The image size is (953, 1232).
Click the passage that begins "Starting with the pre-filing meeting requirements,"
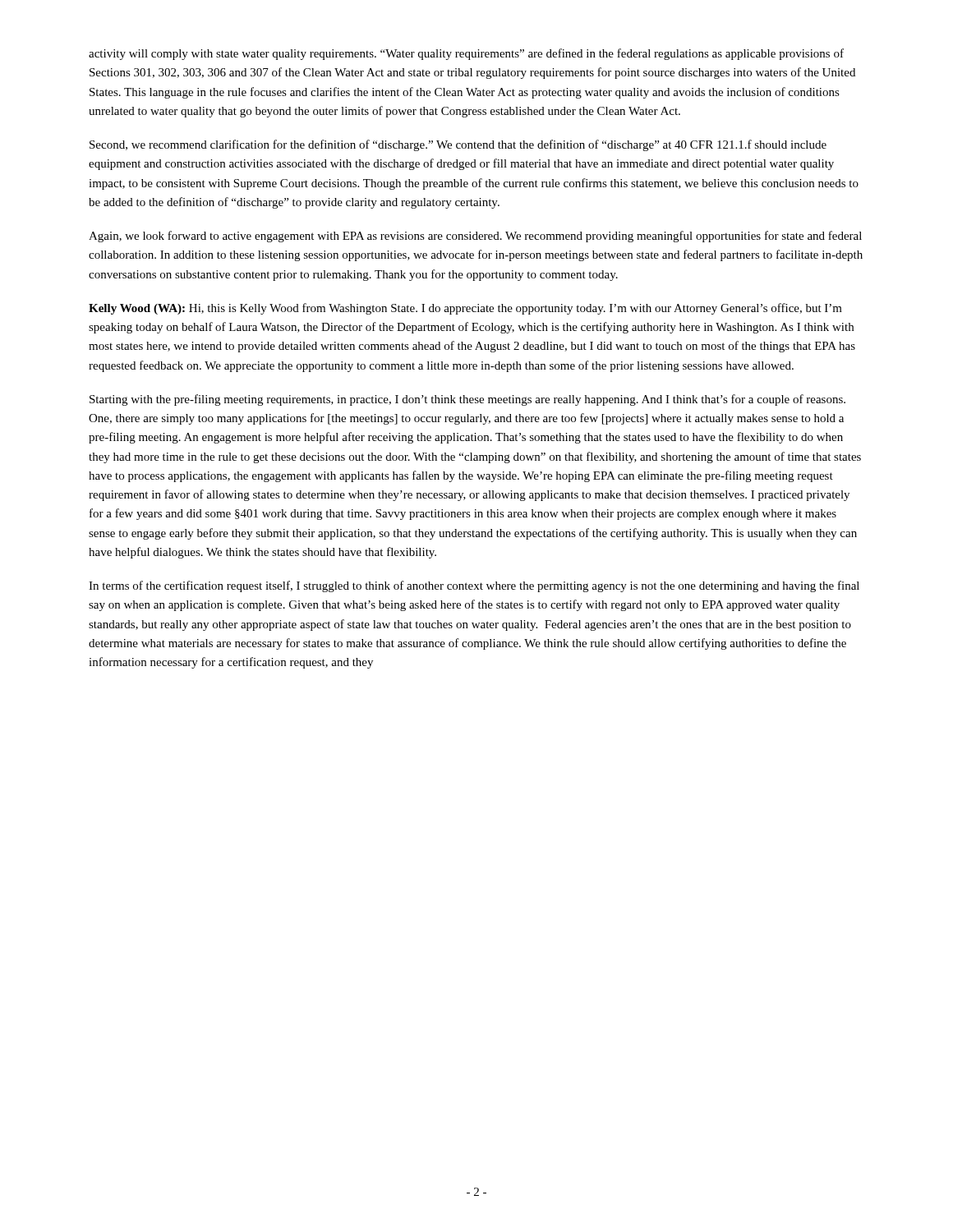[475, 475]
